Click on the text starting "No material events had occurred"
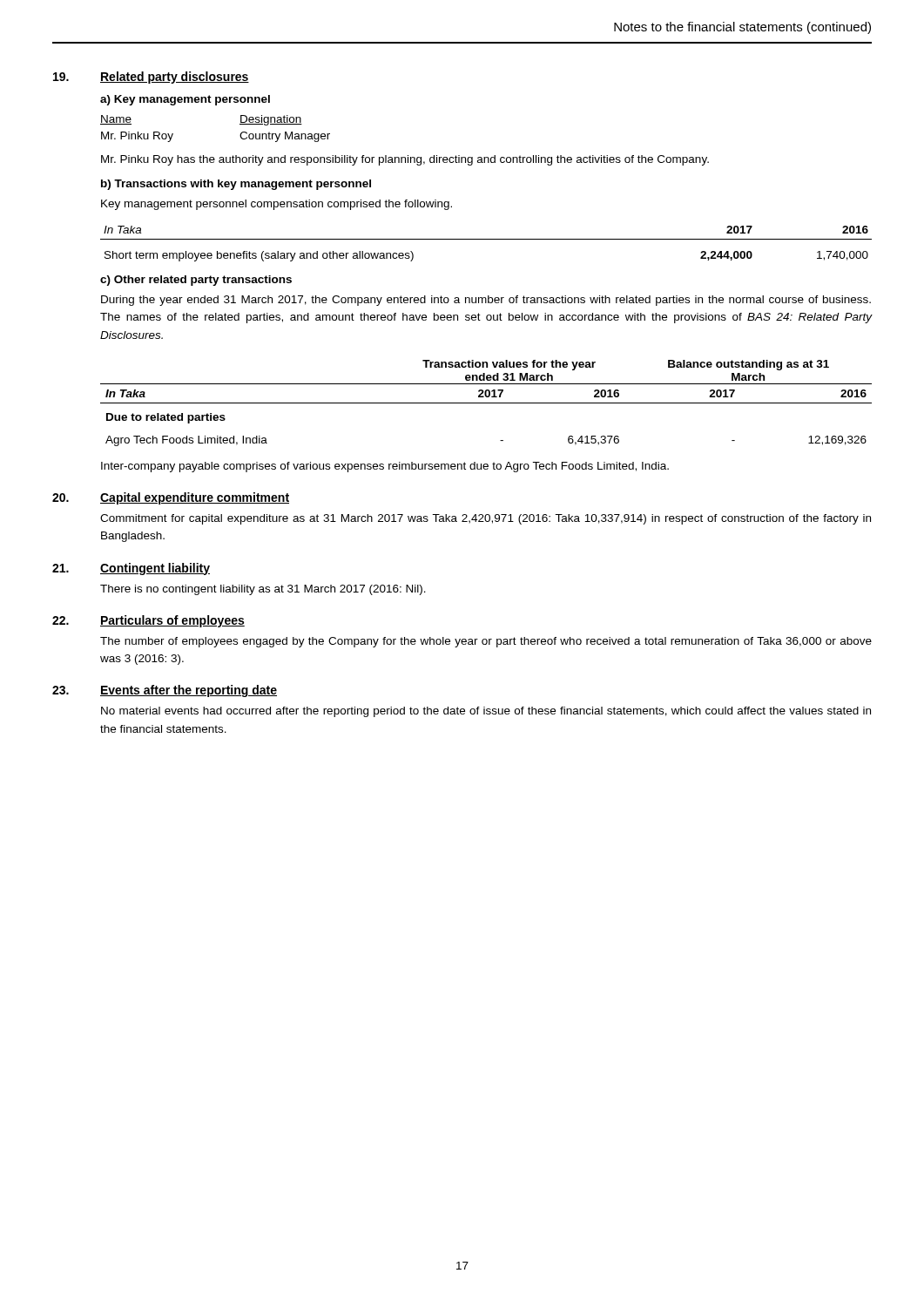This screenshot has height=1307, width=924. point(486,720)
